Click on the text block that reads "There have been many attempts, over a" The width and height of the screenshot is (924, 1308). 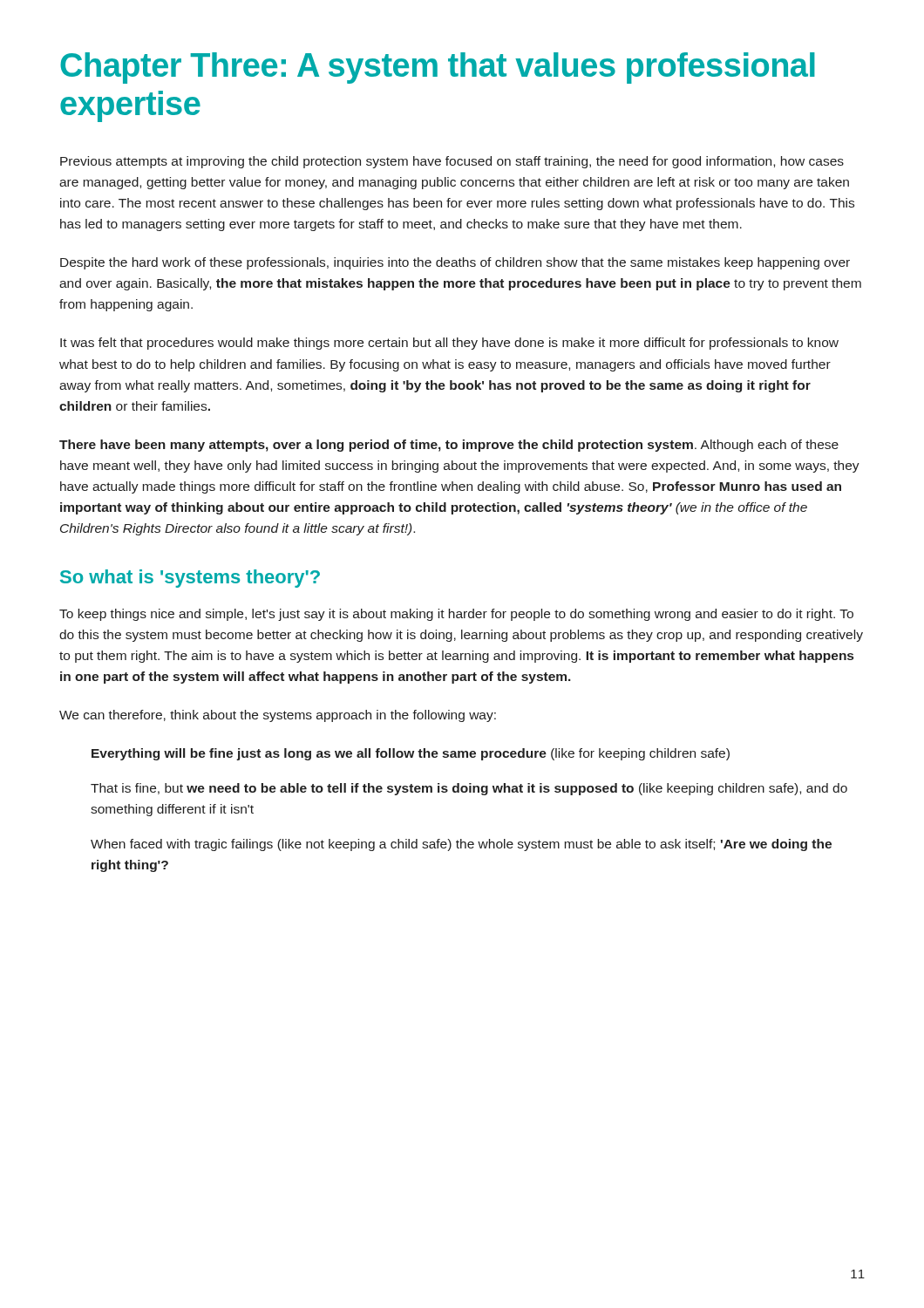tap(459, 486)
